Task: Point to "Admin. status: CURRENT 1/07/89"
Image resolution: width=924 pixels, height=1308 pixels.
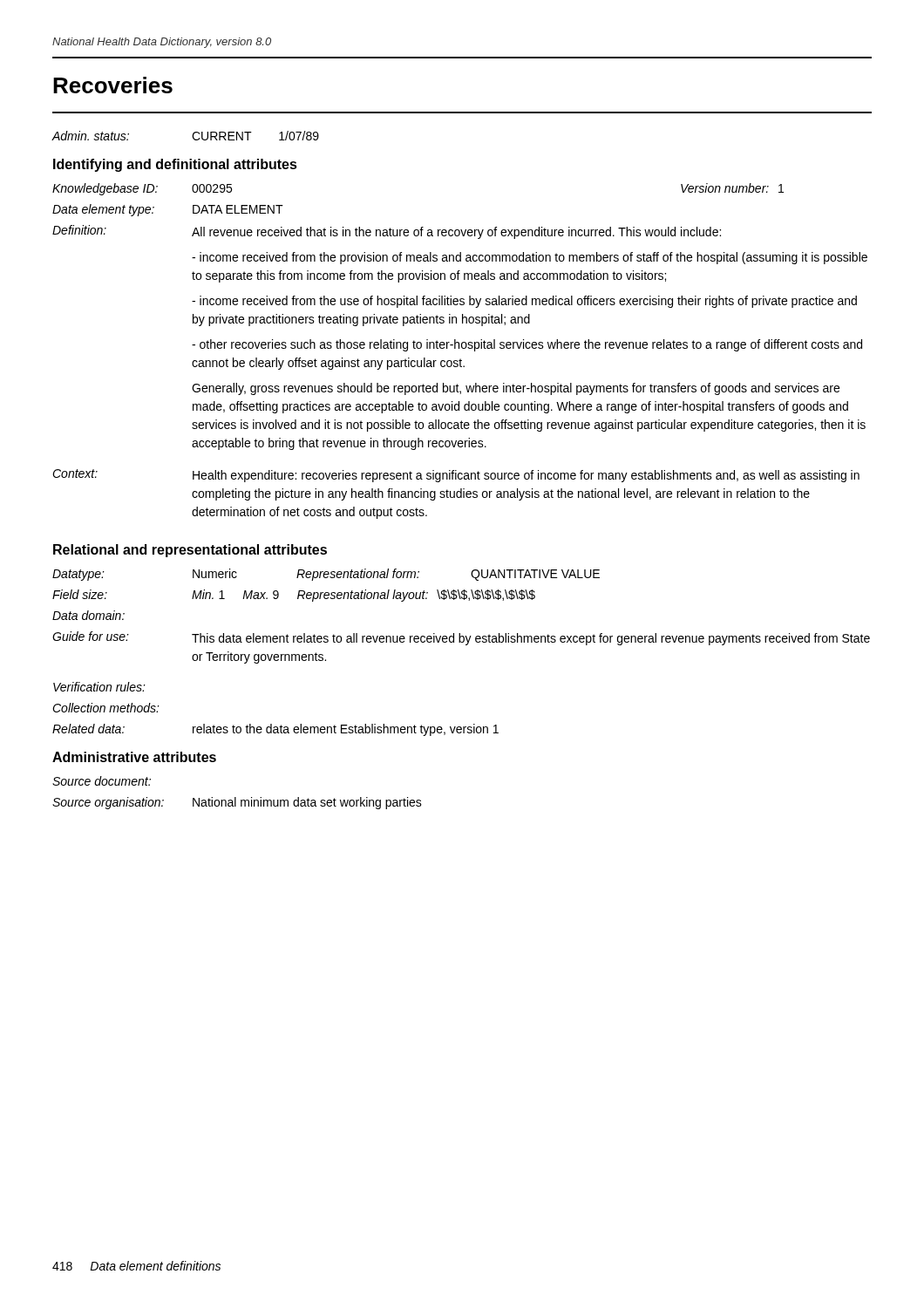Action: (95, 136)
